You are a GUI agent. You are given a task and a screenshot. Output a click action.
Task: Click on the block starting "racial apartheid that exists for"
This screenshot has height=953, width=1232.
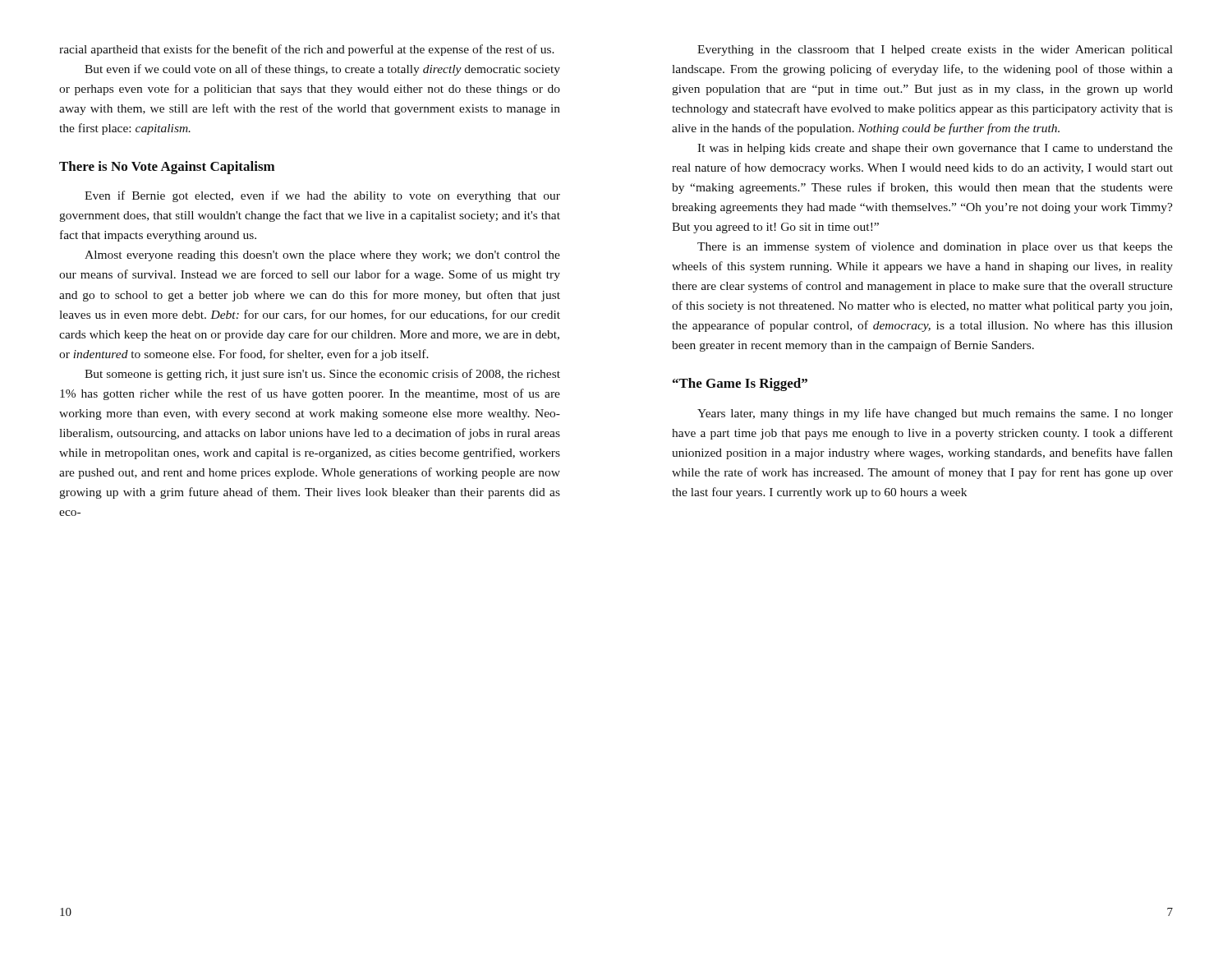point(310,89)
